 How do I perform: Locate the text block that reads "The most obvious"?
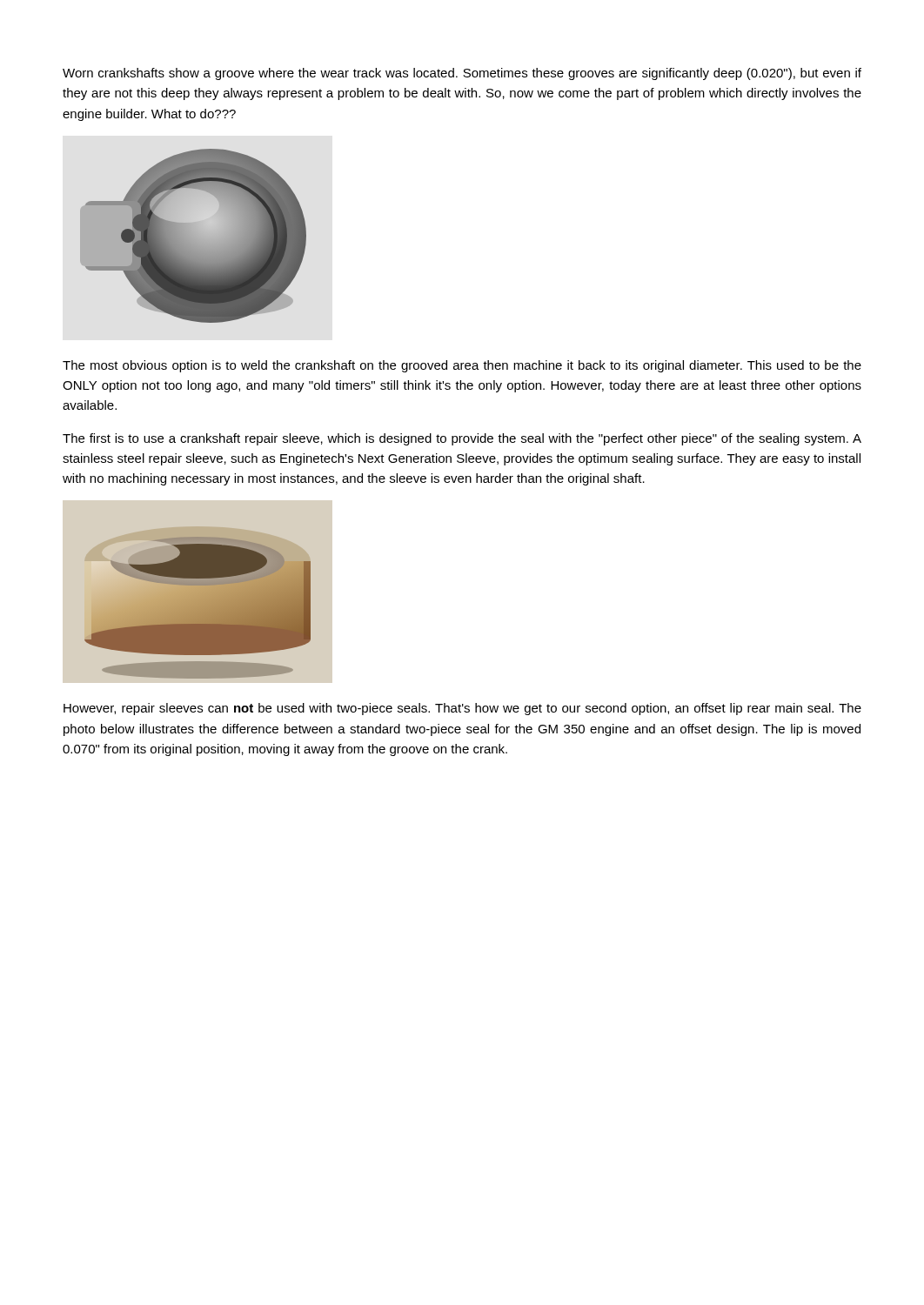pos(462,385)
